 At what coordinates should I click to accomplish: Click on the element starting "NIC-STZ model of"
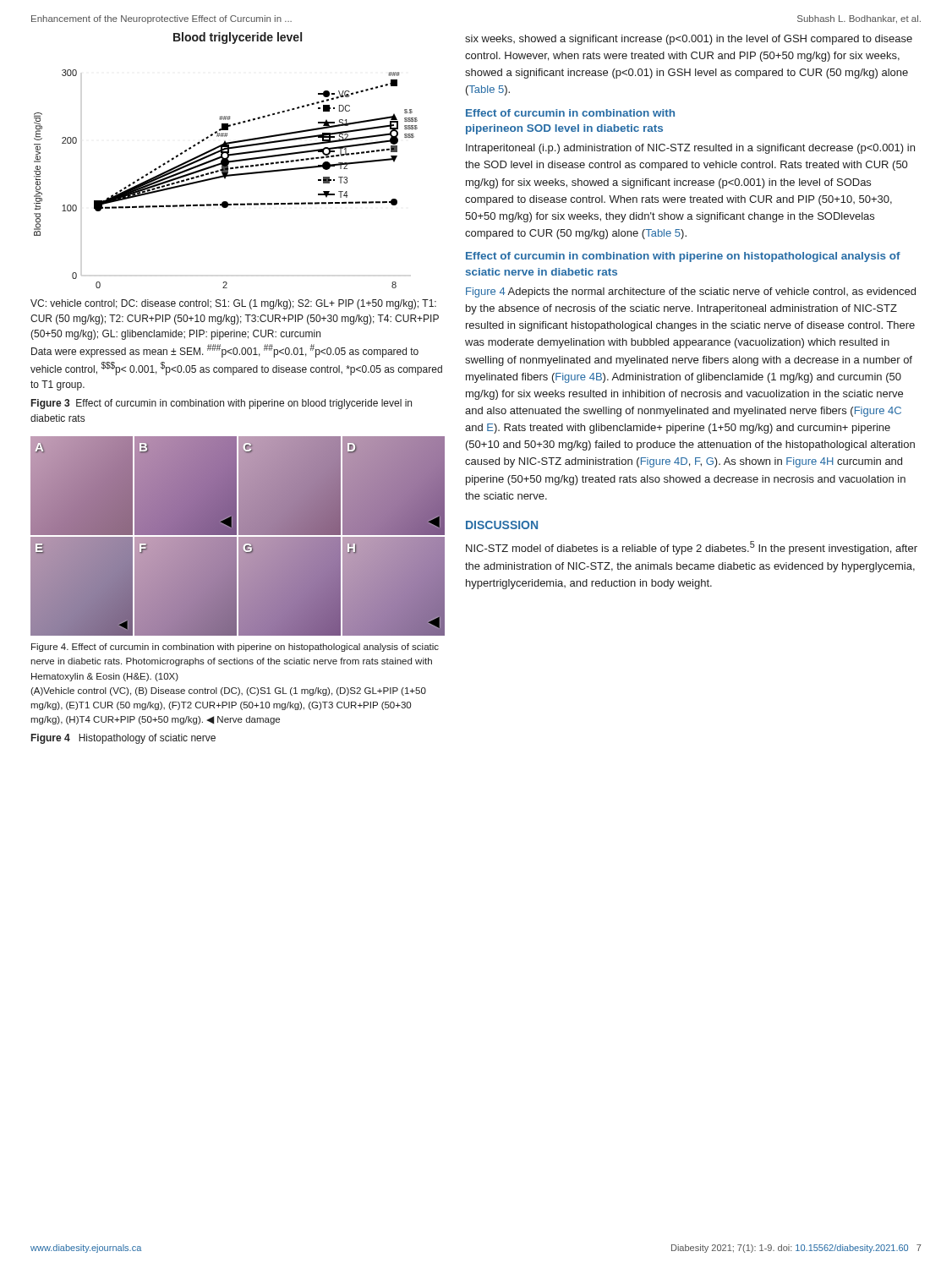[x=691, y=565]
